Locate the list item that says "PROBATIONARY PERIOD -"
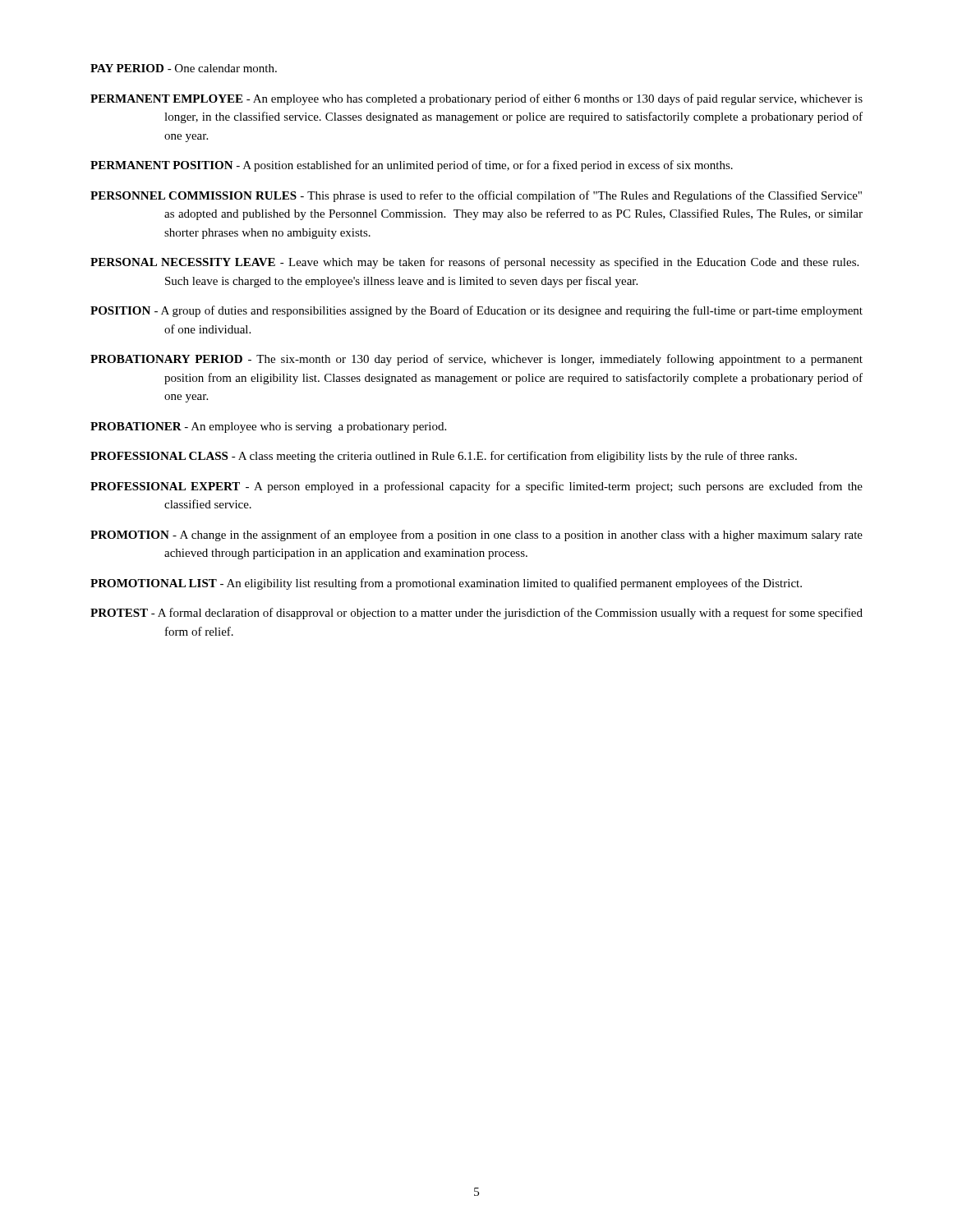 click(x=476, y=378)
